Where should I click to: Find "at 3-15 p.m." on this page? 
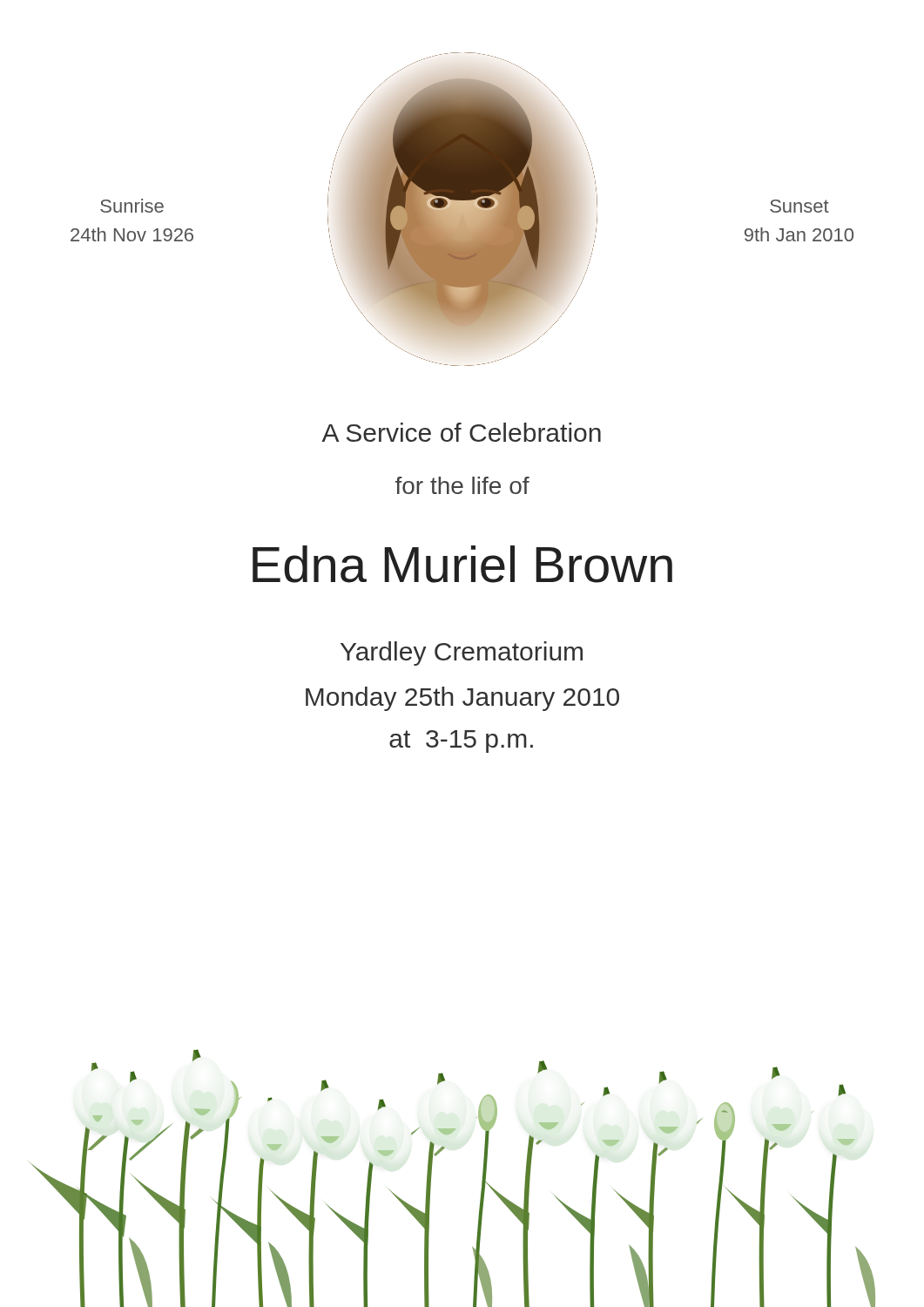pos(462,738)
